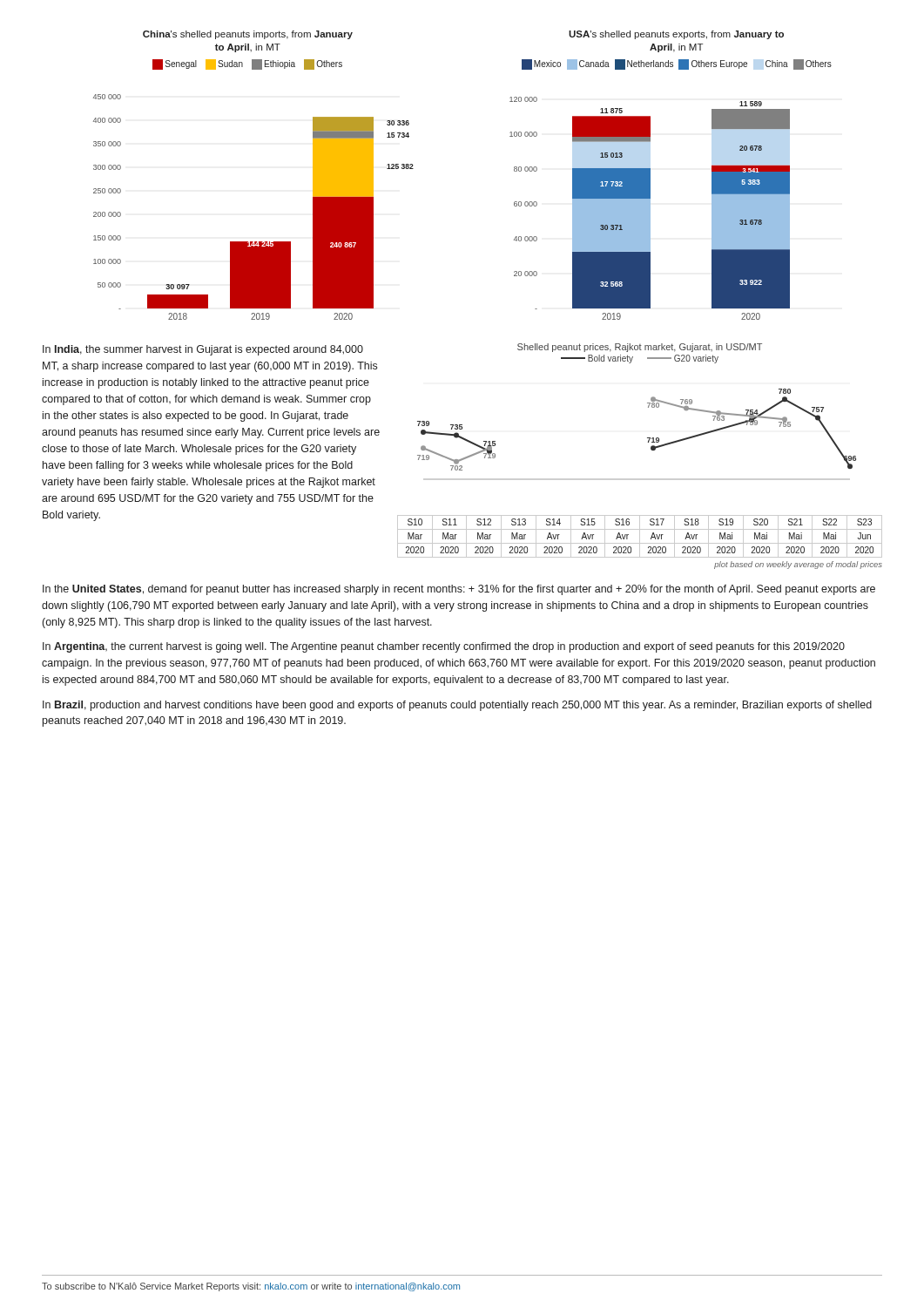Click on the caption containing "Shelled peanut prices,"

(x=640, y=347)
